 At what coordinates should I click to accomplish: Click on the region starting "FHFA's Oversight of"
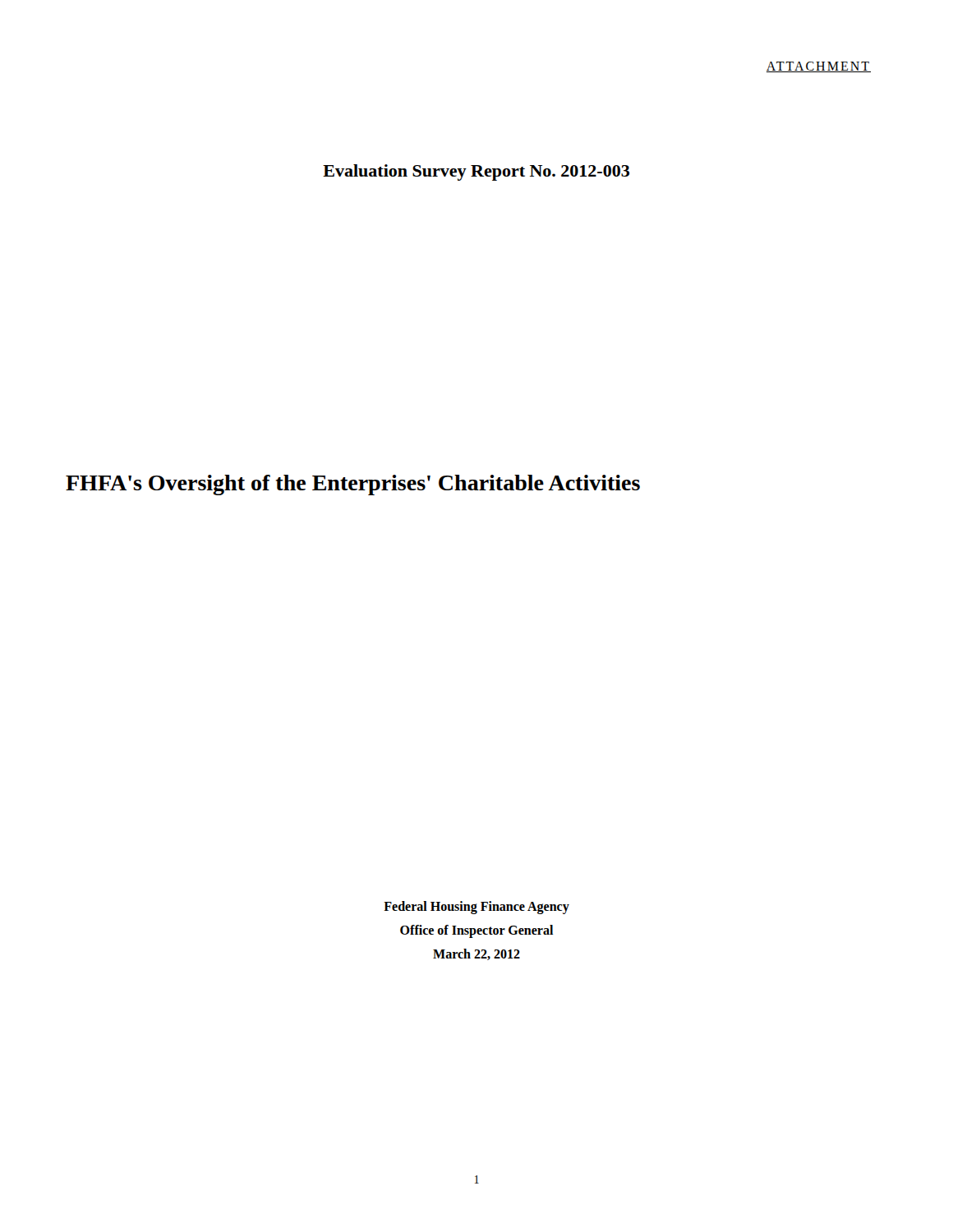point(353,483)
